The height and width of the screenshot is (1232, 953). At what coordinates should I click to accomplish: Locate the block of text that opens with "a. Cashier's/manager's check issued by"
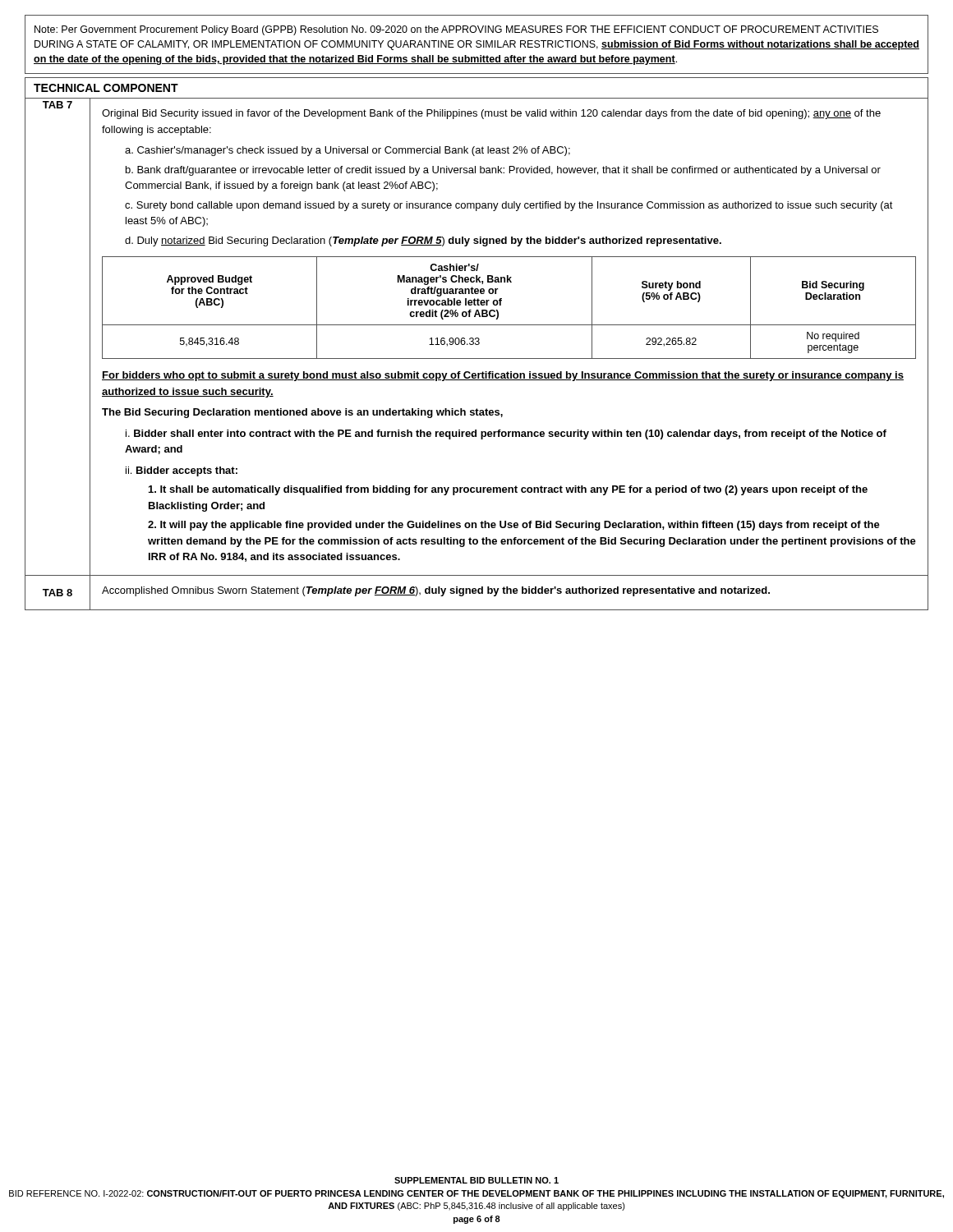348,150
